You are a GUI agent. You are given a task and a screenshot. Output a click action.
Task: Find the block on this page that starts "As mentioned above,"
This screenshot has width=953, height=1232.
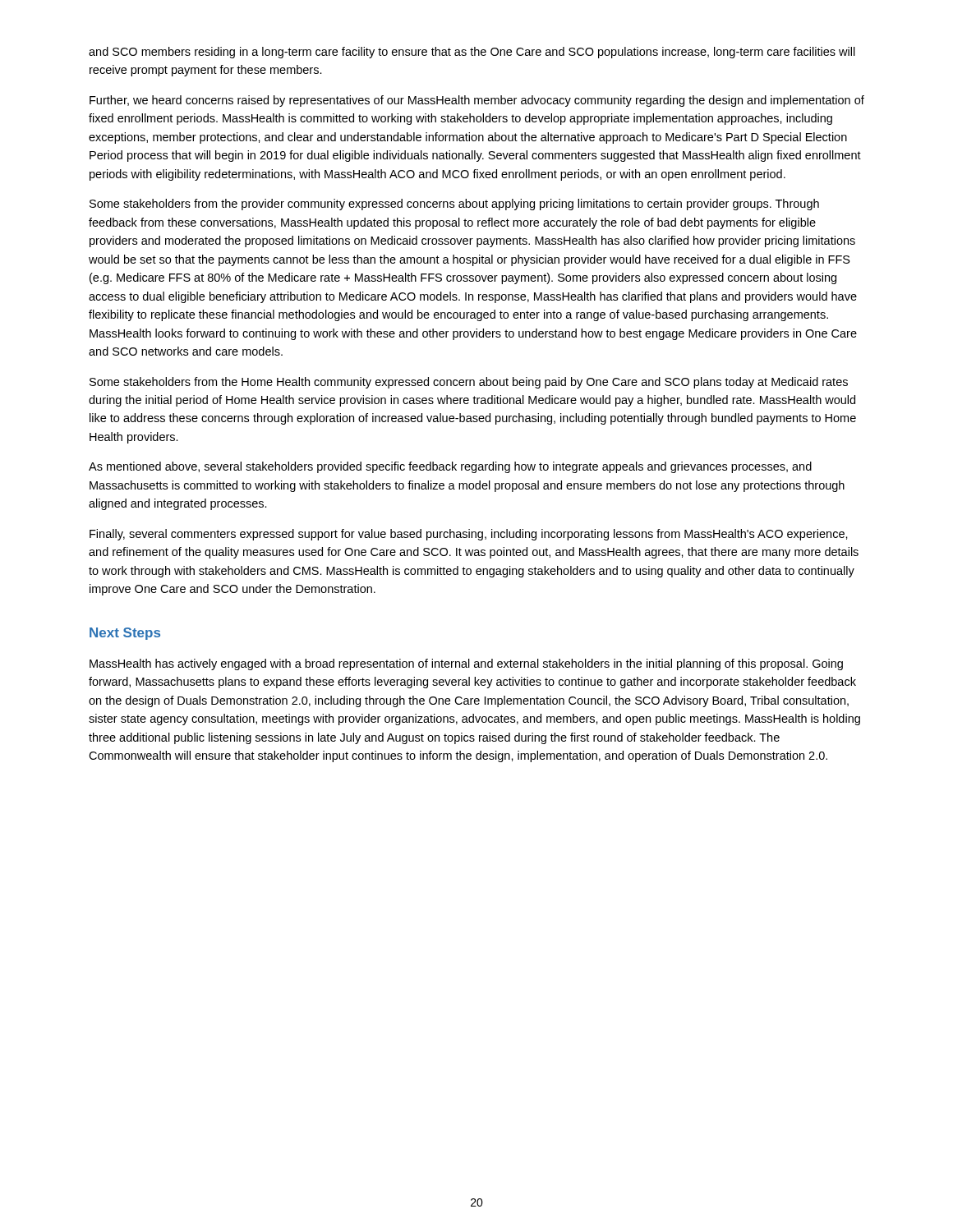click(x=467, y=485)
